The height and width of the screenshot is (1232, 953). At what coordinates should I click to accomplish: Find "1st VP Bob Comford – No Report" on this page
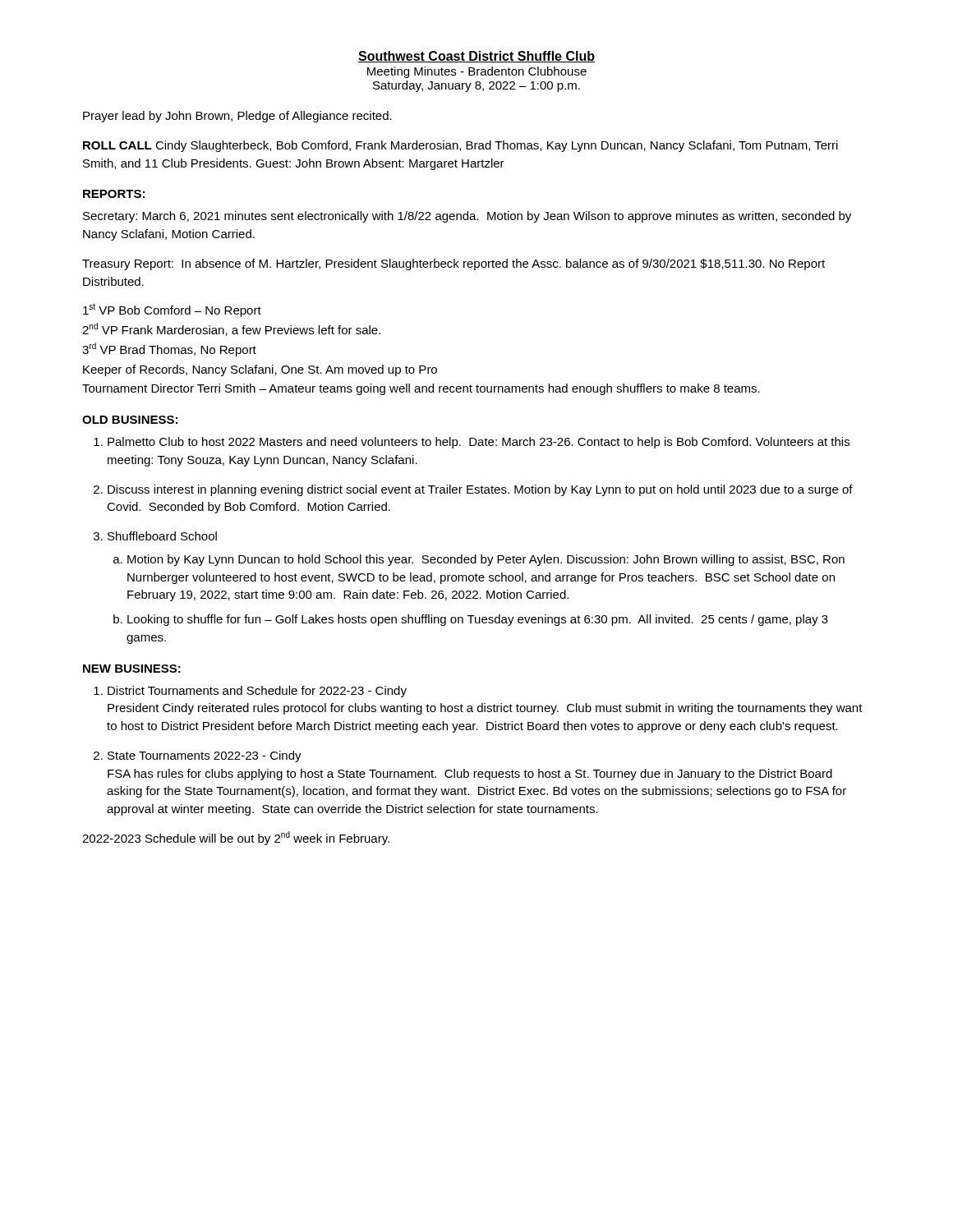click(172, 310)
